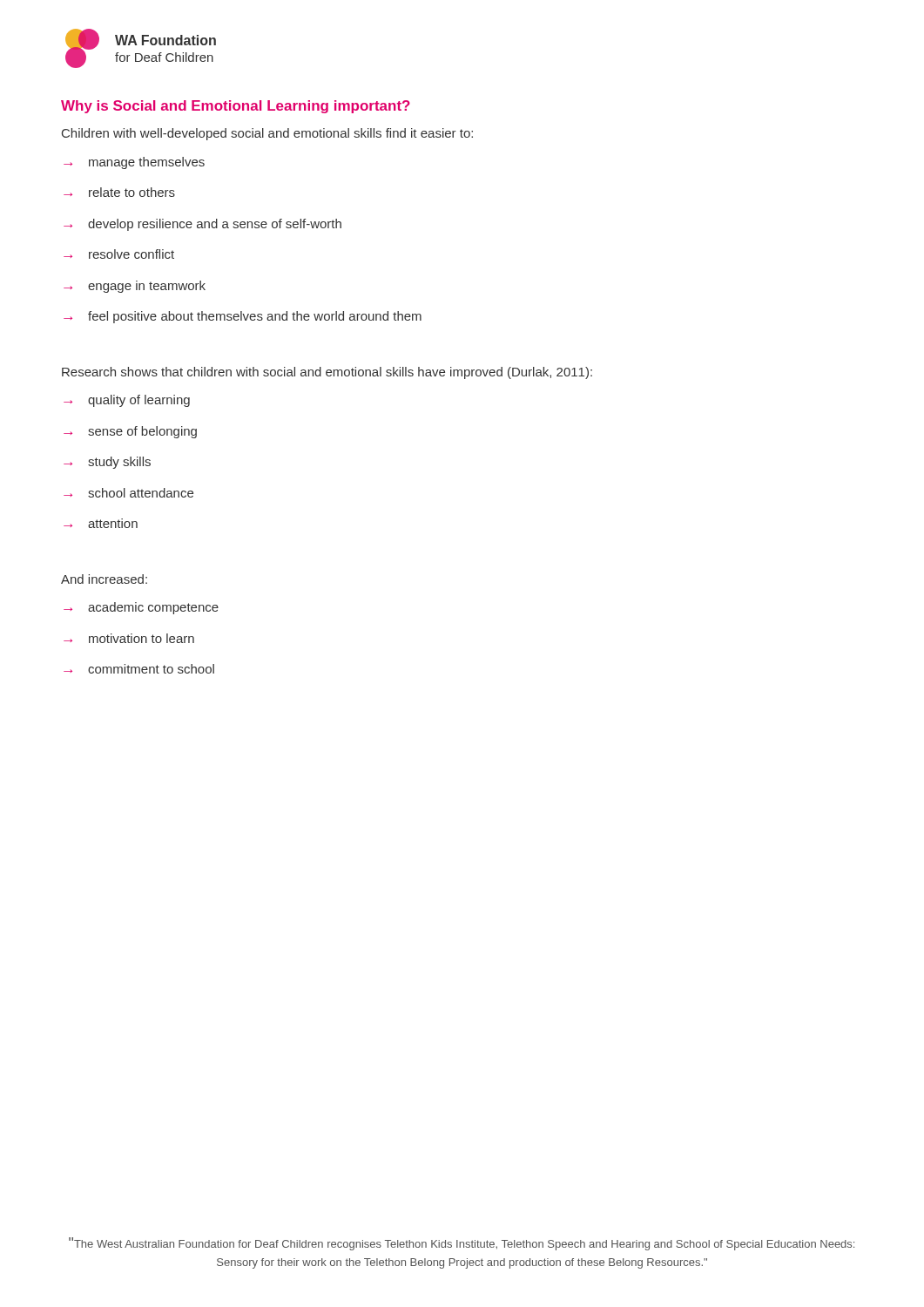The image size is (924, 1307).
Task: Locate the block starting "Children with well-developed social and emotional skills"
Action: [268, 133]
